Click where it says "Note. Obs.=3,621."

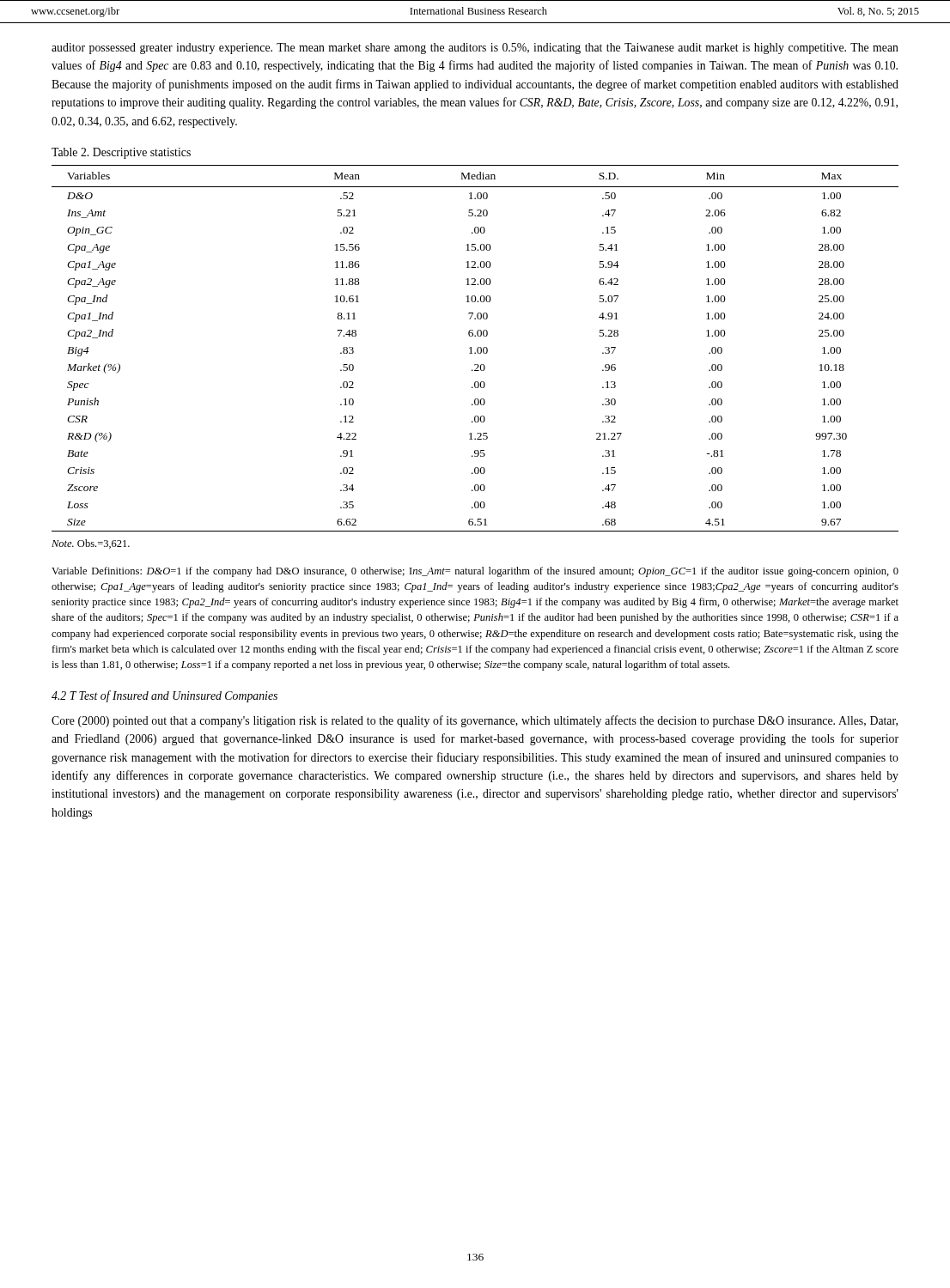click(91, 543)
